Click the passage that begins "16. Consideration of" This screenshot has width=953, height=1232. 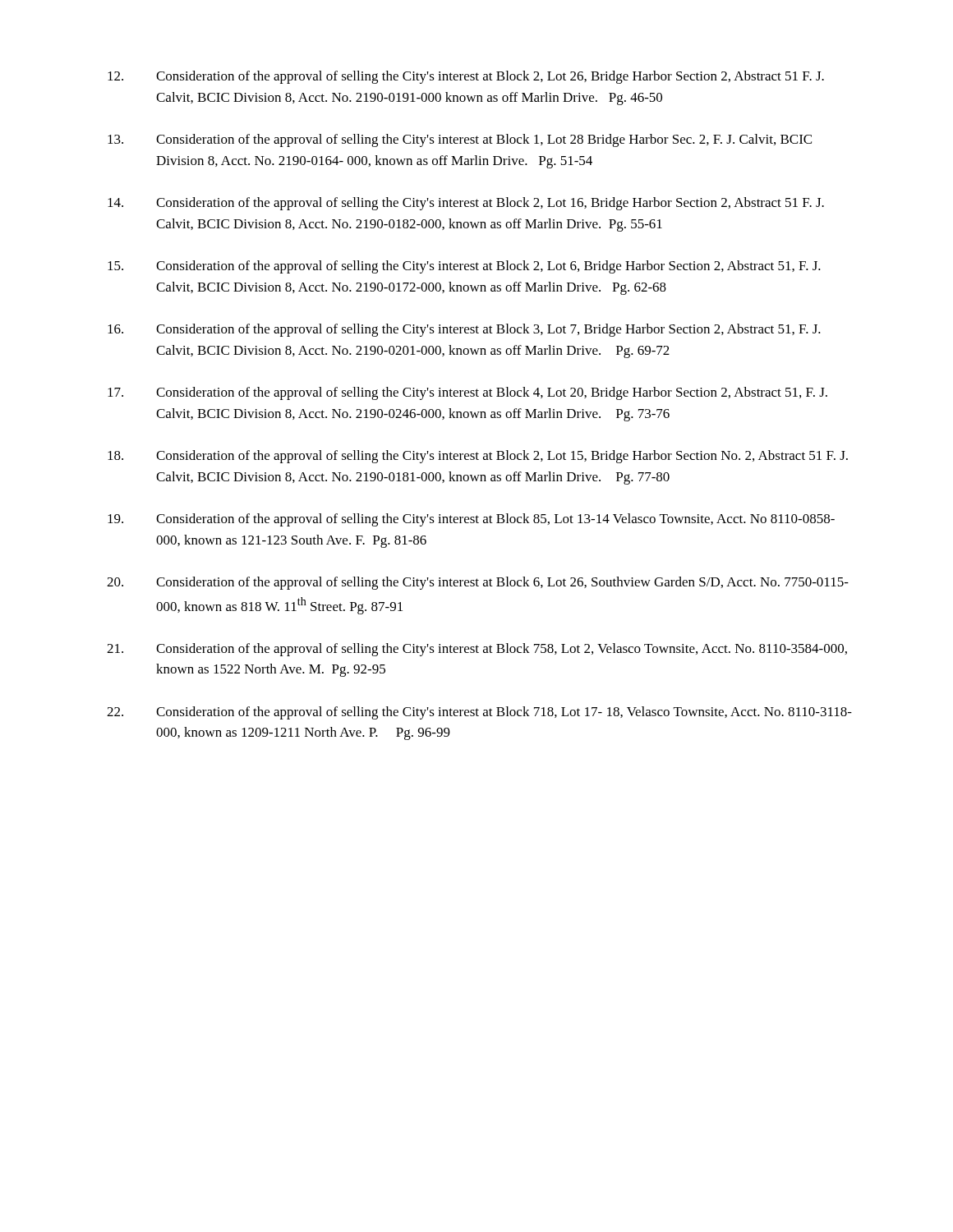(481, 340)
